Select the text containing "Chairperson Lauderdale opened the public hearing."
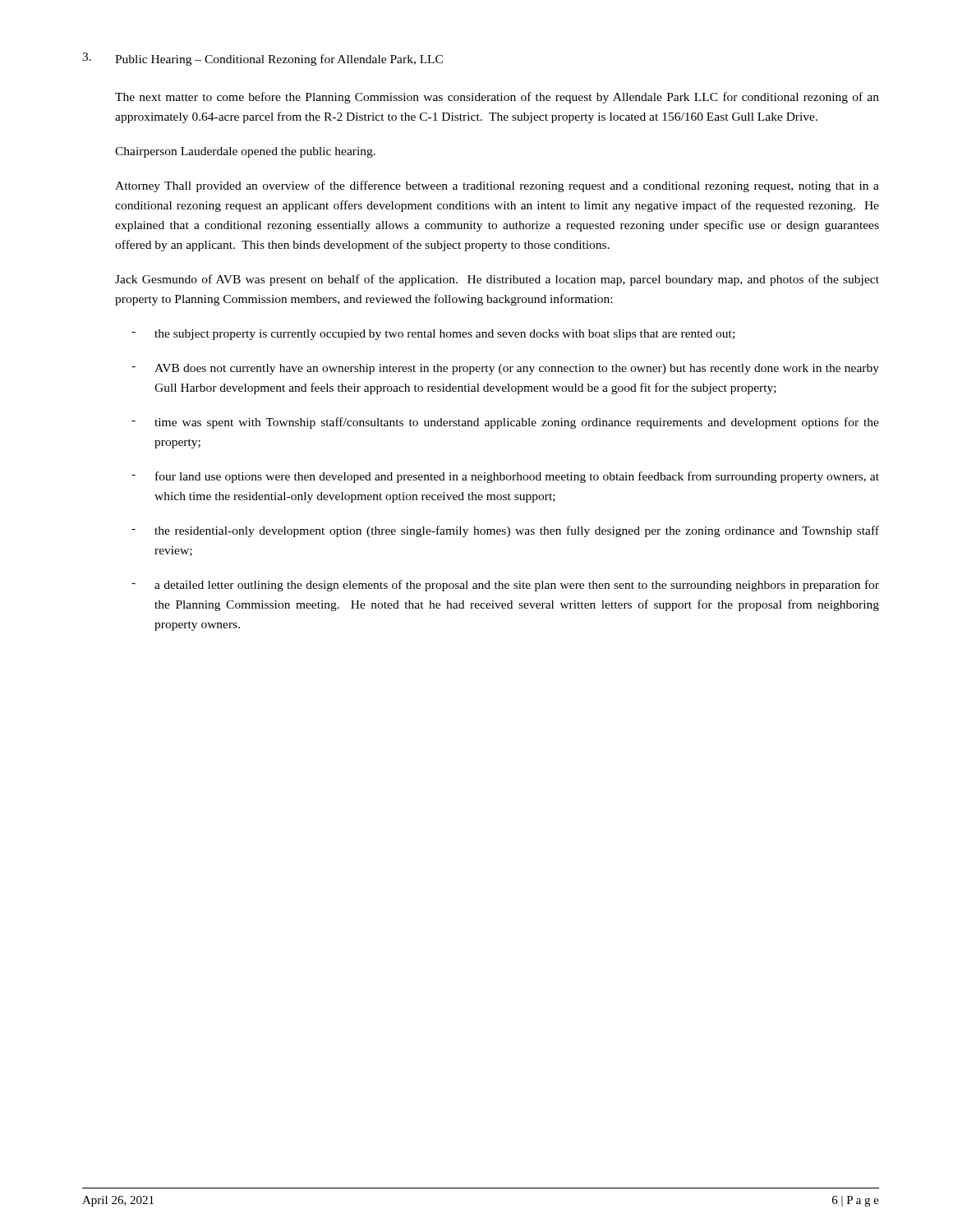This screenshot has height=1232, width=953. (245, 151)
